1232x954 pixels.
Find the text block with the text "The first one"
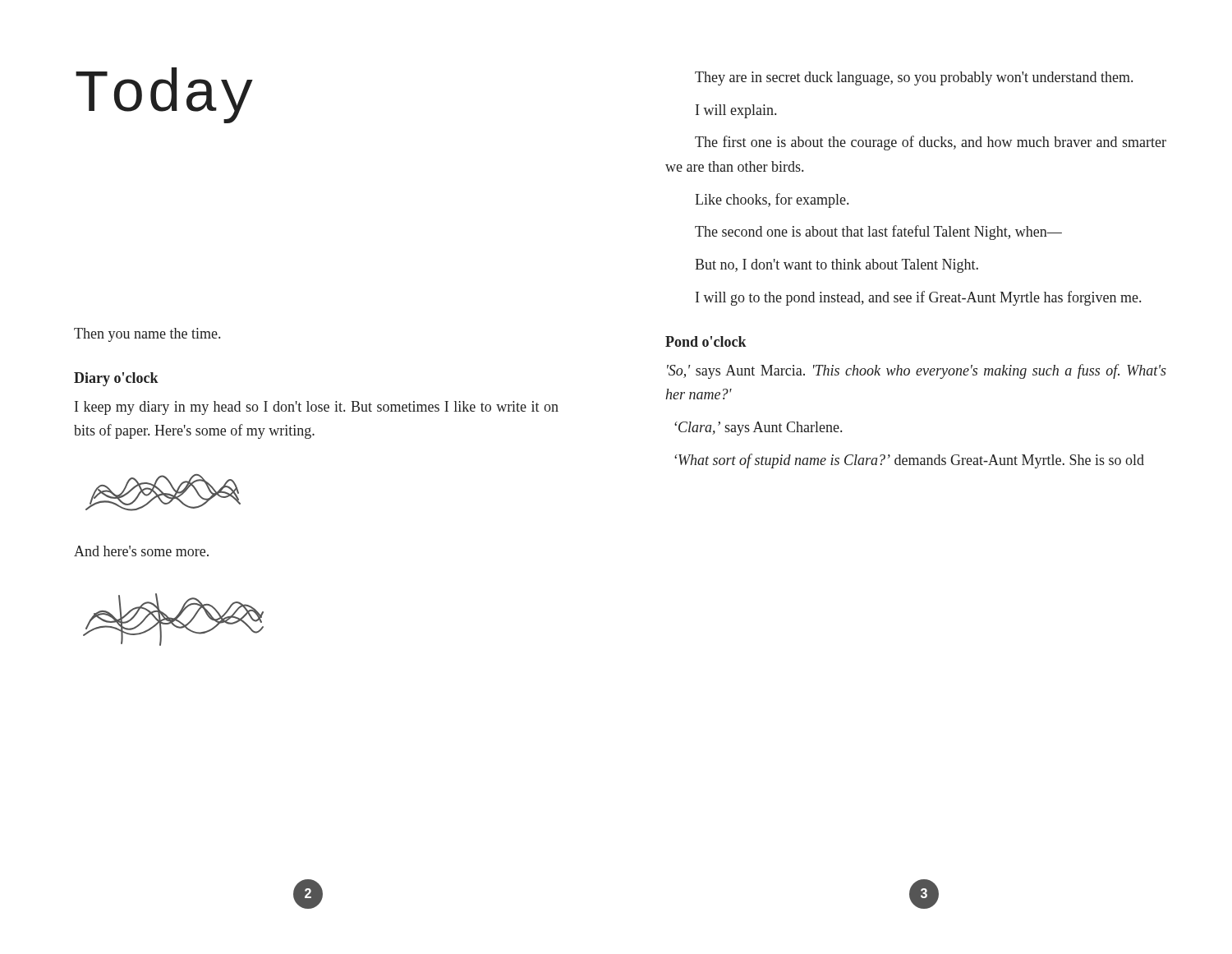pyautogui.click(x=916, y=155)
